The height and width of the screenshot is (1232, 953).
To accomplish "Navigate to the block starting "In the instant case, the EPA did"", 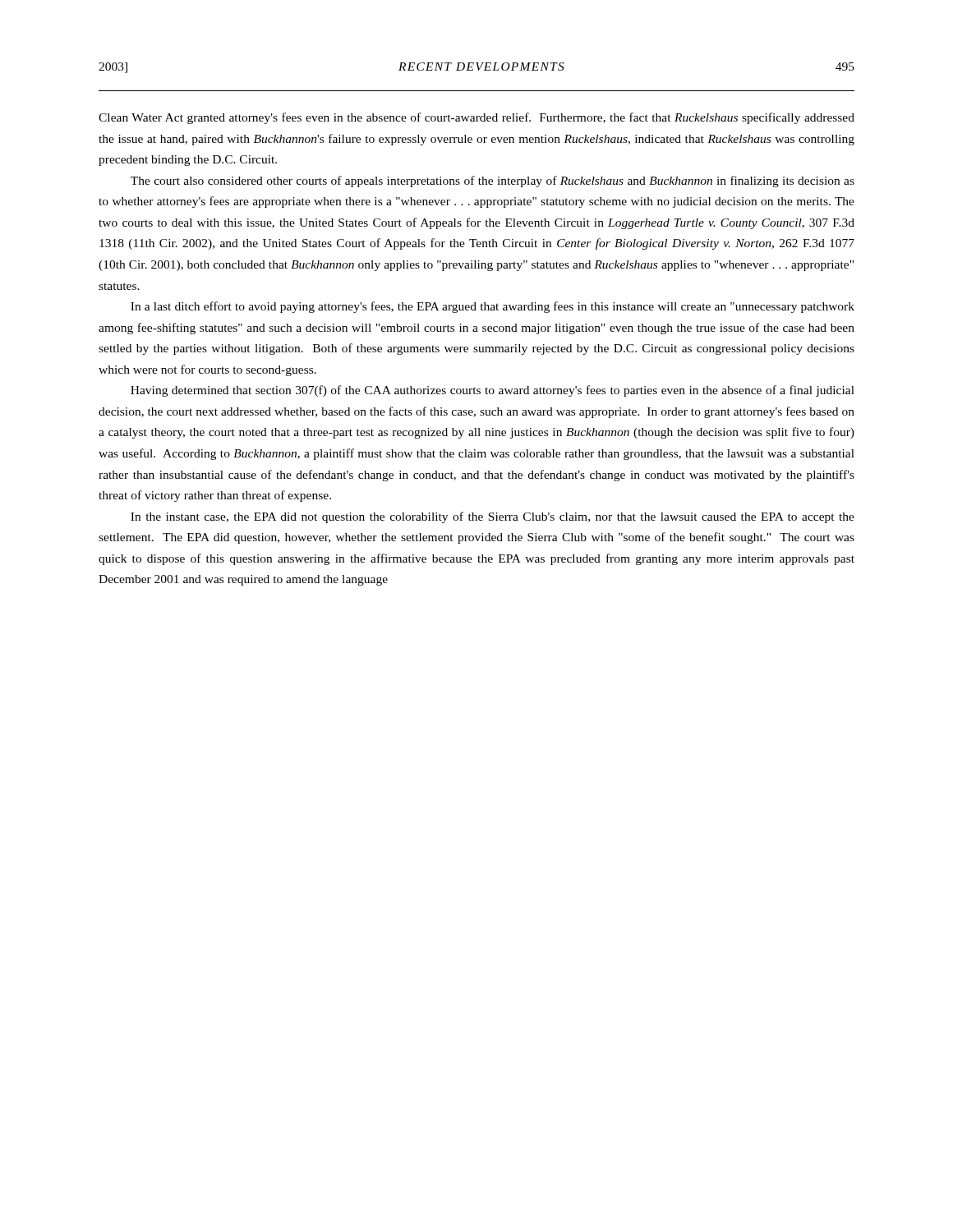I will coord(476,548).
